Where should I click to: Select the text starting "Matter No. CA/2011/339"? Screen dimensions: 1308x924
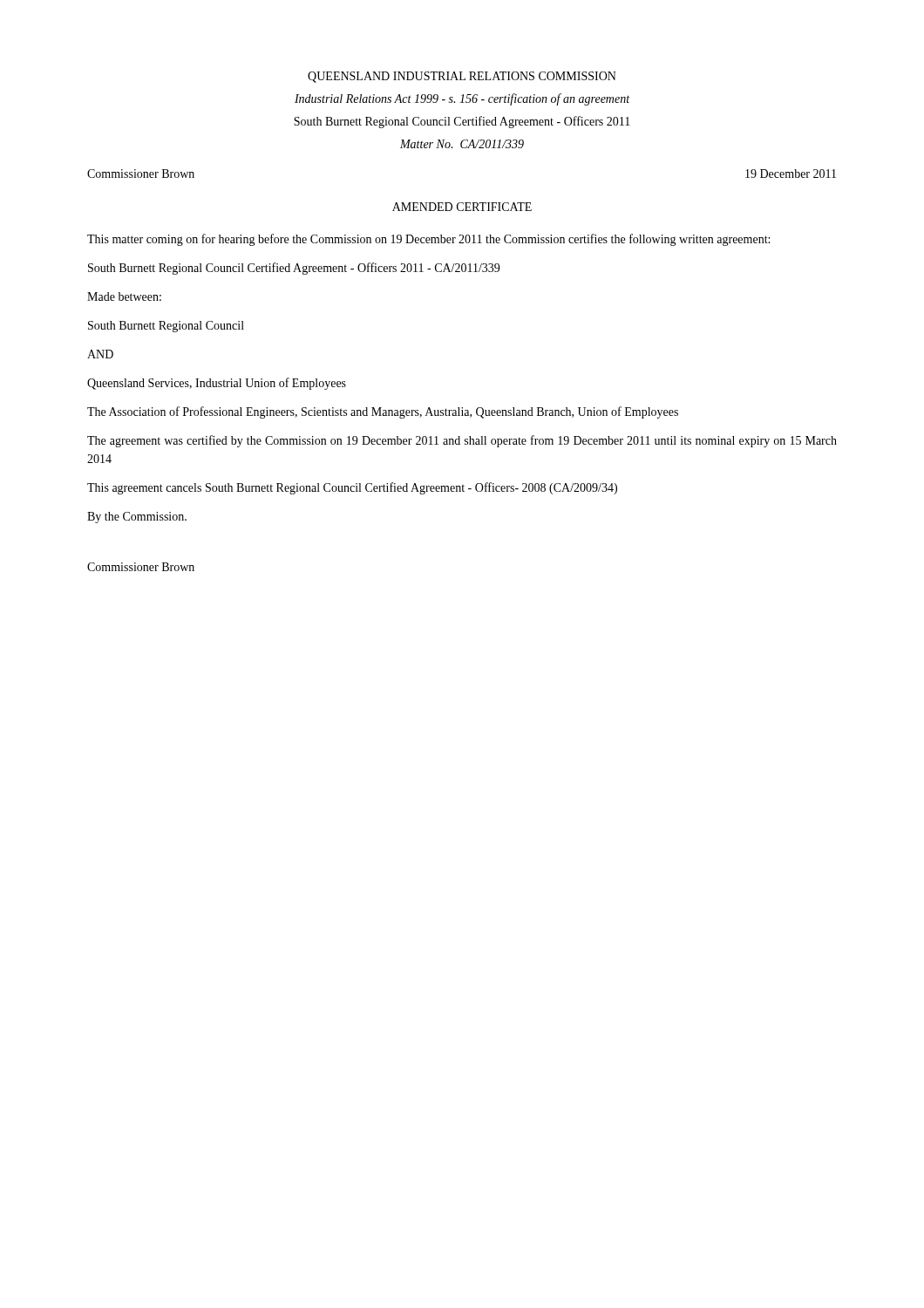[x=462, y=144]
